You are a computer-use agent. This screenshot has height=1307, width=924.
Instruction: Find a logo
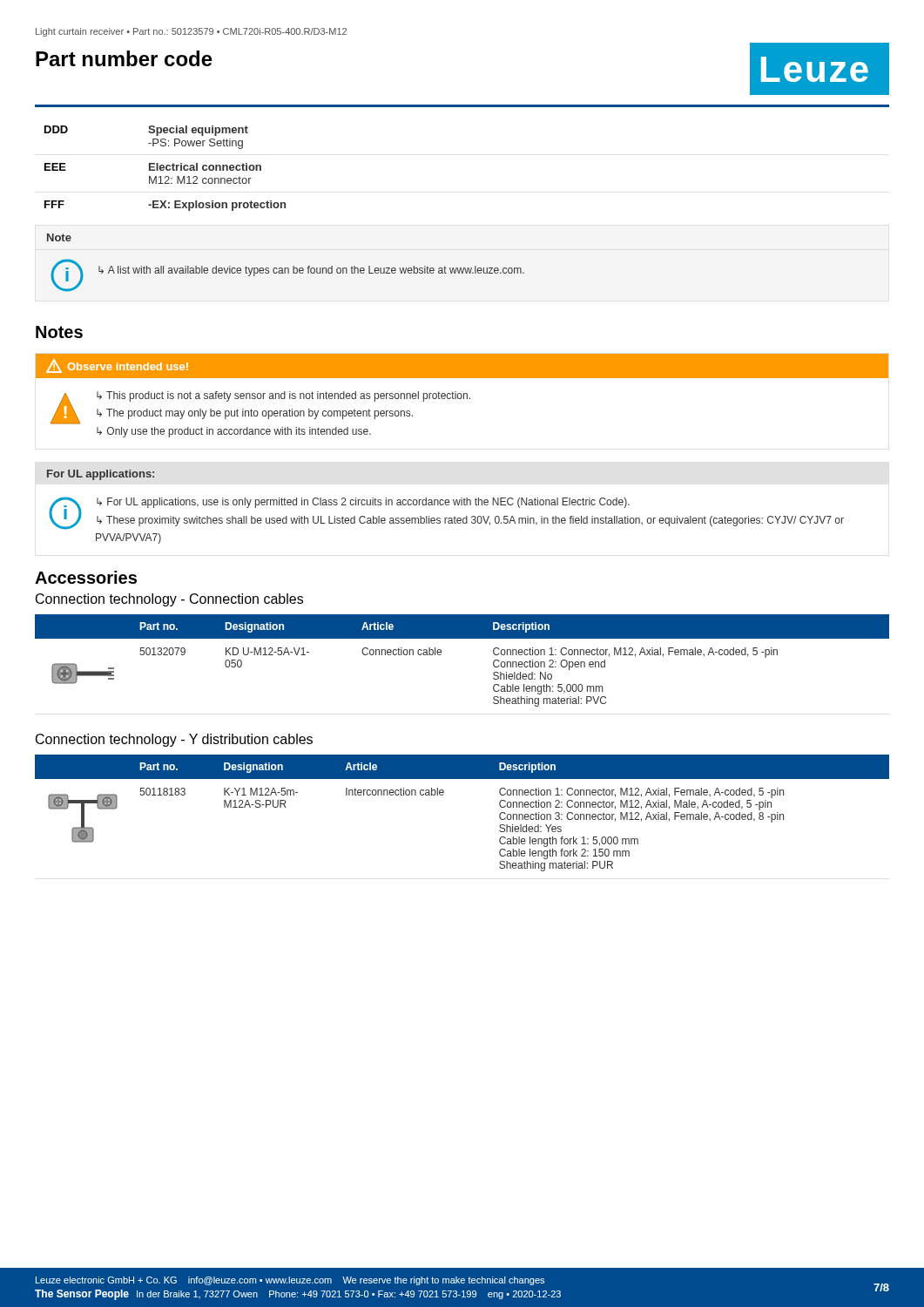(x=819, y=70)
